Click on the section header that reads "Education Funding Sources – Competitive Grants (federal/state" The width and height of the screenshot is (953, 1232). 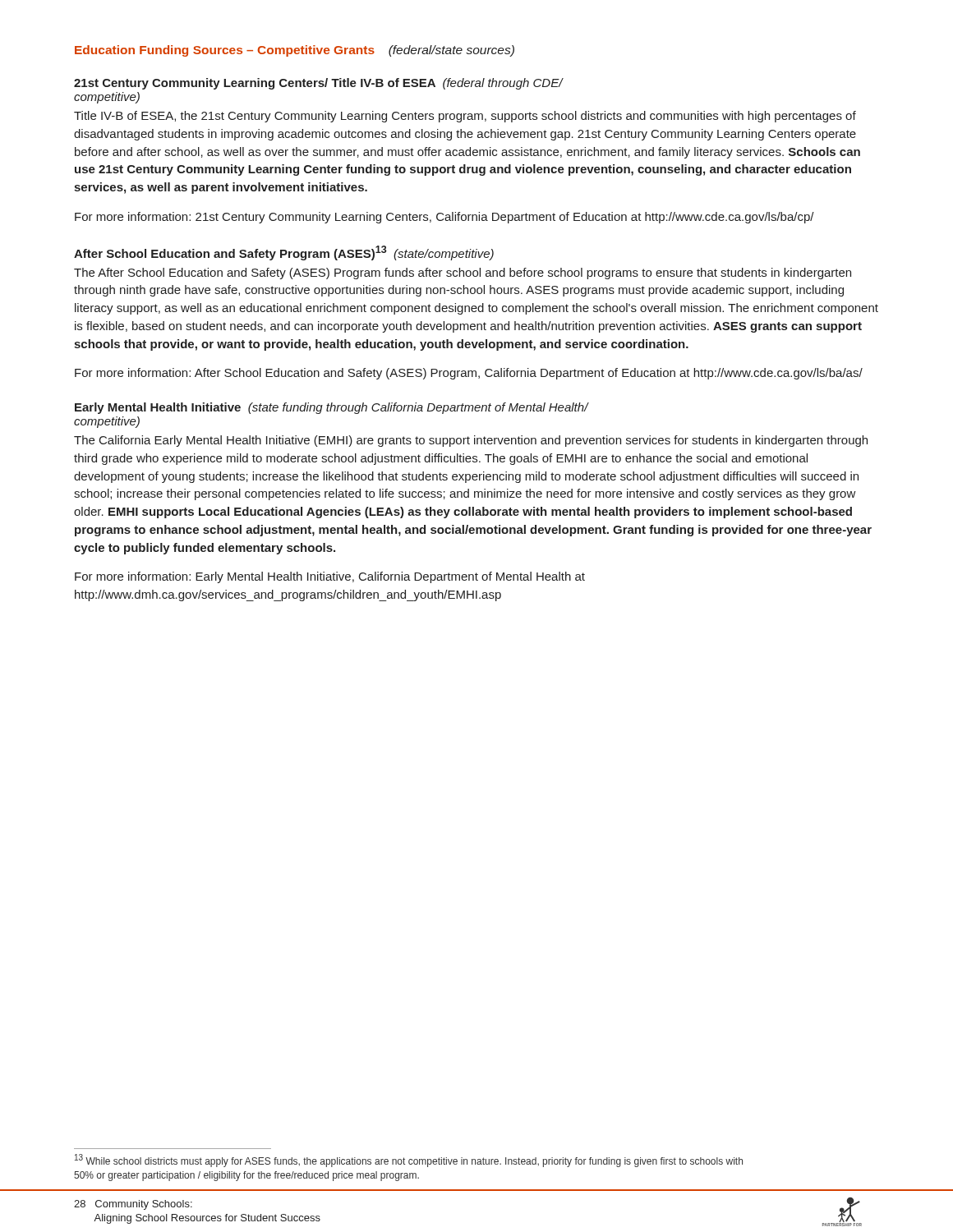pyautogui.click(x=294, y=50)
